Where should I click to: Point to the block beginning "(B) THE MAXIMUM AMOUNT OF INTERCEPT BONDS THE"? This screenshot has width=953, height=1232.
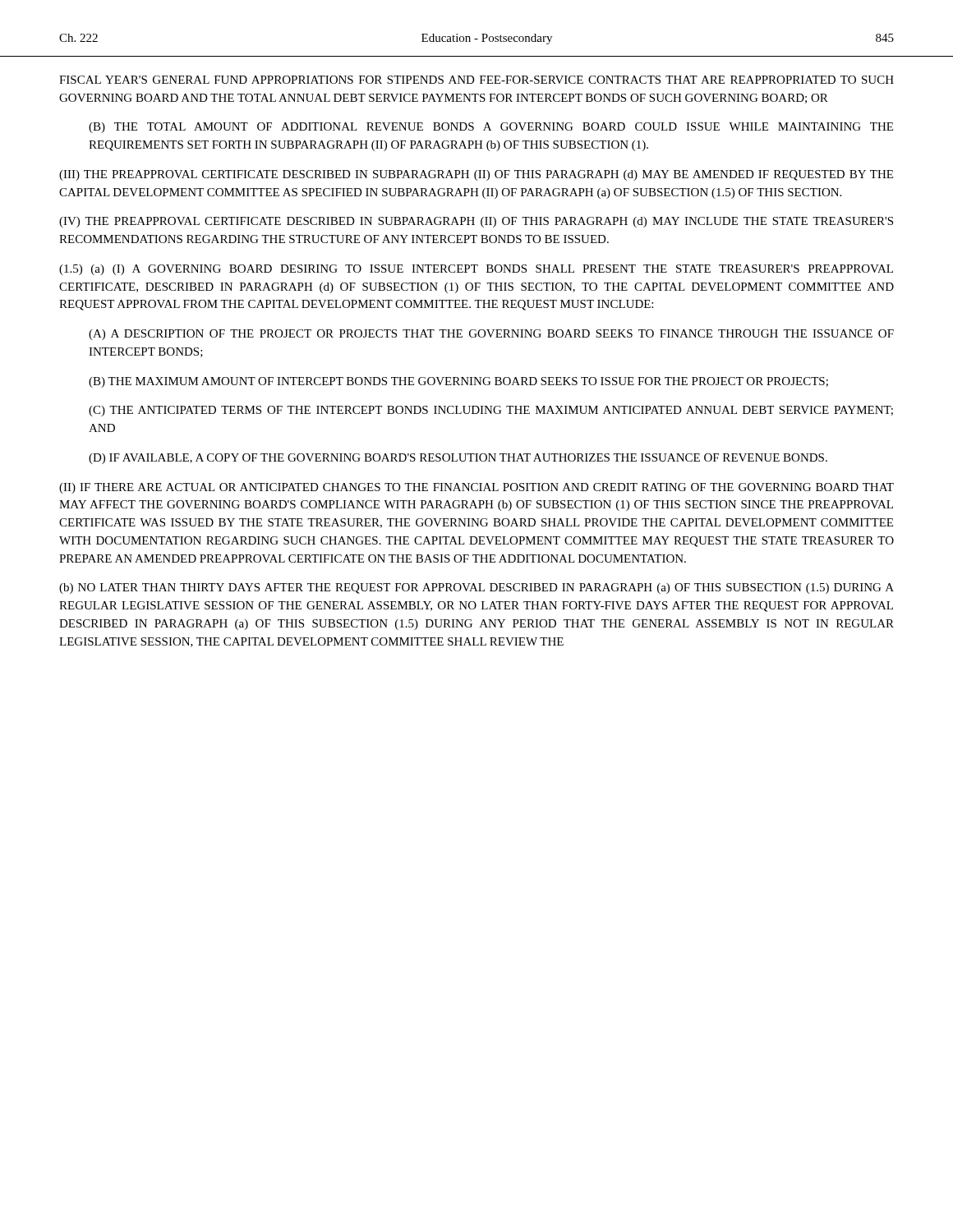pyautogui.click(x=459, y=381)
